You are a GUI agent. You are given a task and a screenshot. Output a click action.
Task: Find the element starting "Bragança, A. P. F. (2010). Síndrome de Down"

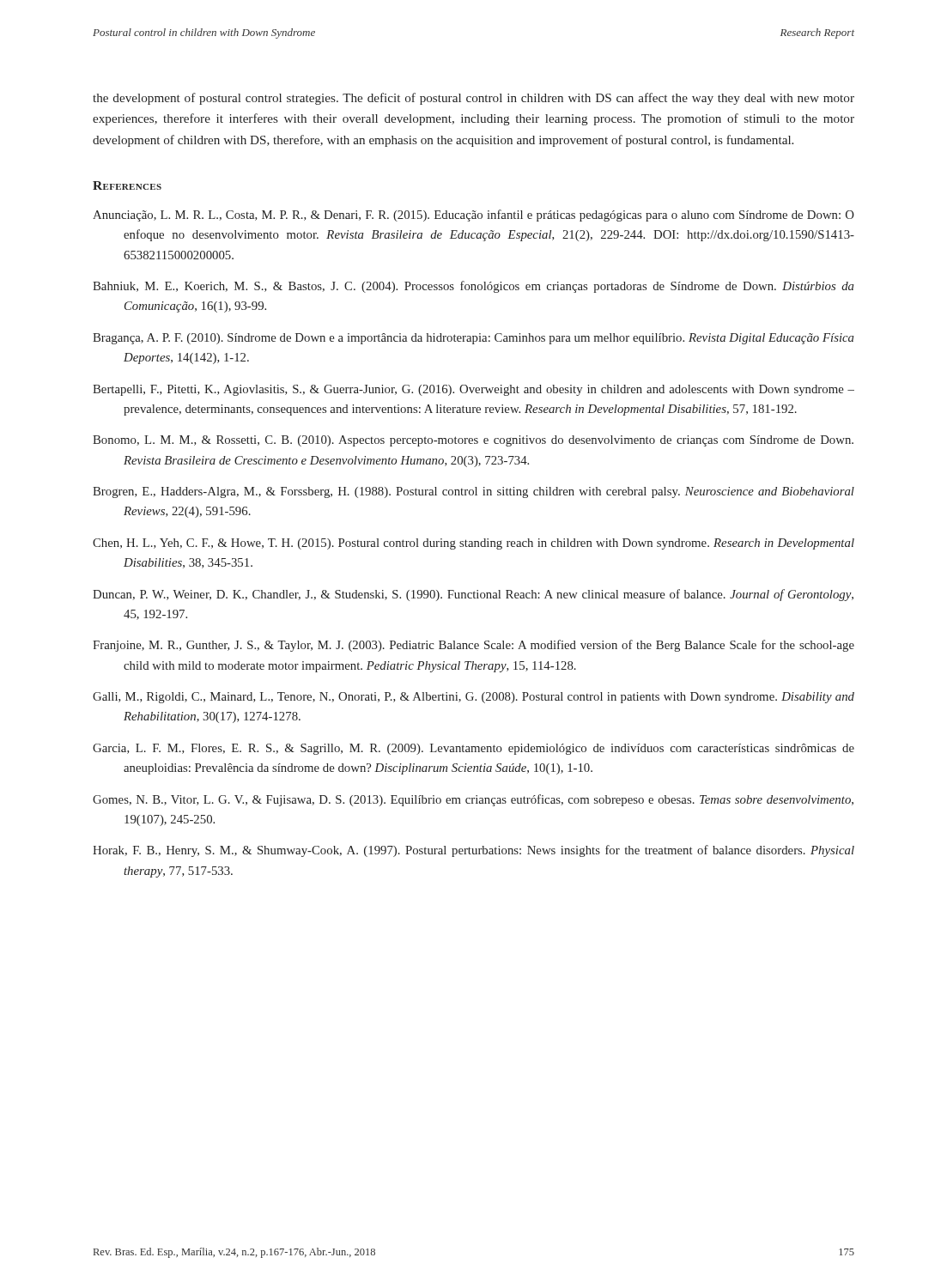coord(474,347)
